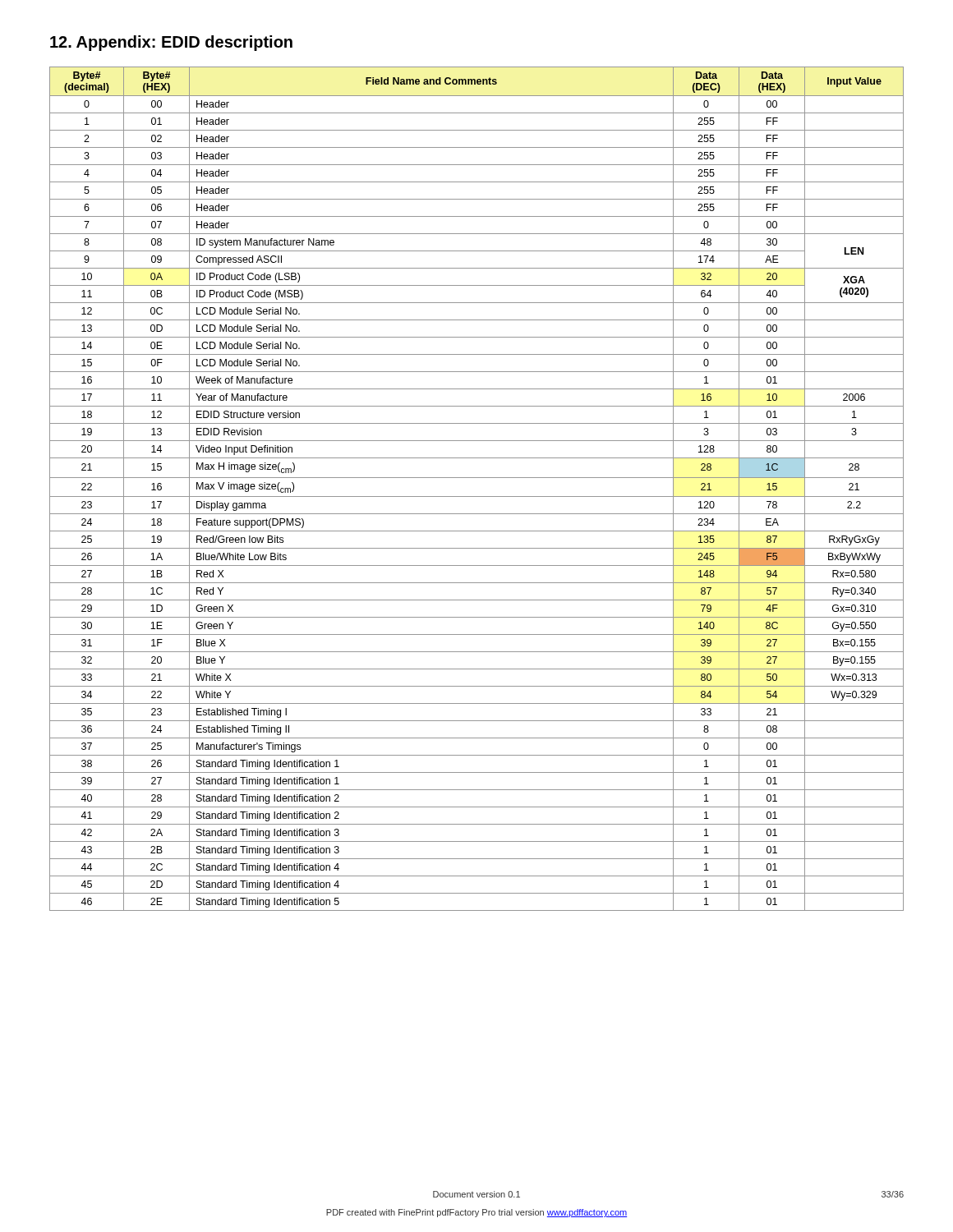
Task: Navigate to the region starting "12. Appendix: EDID description"
Action: [x=171, y=43]
